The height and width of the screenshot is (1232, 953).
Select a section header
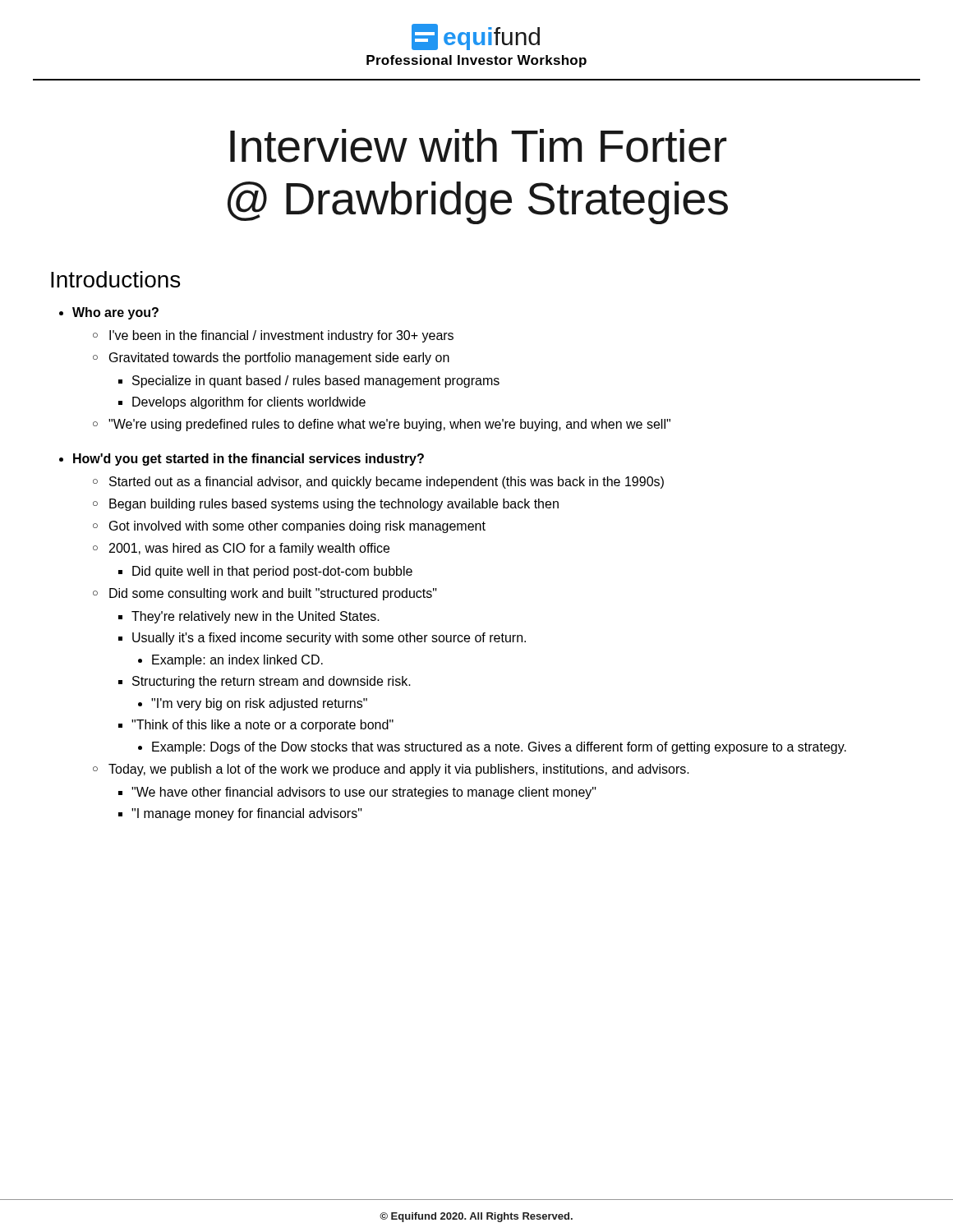tap(115, 279)
